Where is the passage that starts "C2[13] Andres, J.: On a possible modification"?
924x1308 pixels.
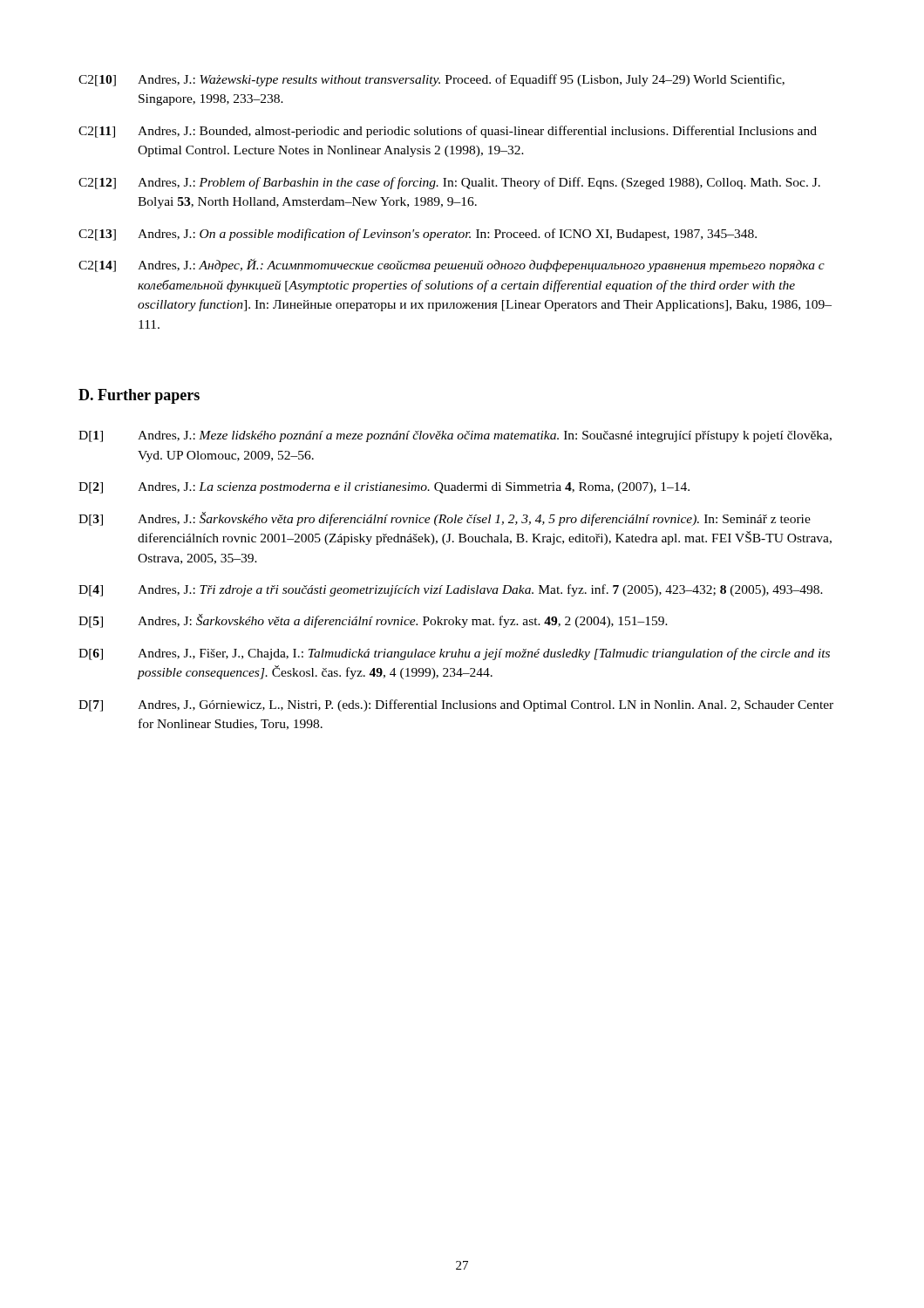(x=462, y=234)
